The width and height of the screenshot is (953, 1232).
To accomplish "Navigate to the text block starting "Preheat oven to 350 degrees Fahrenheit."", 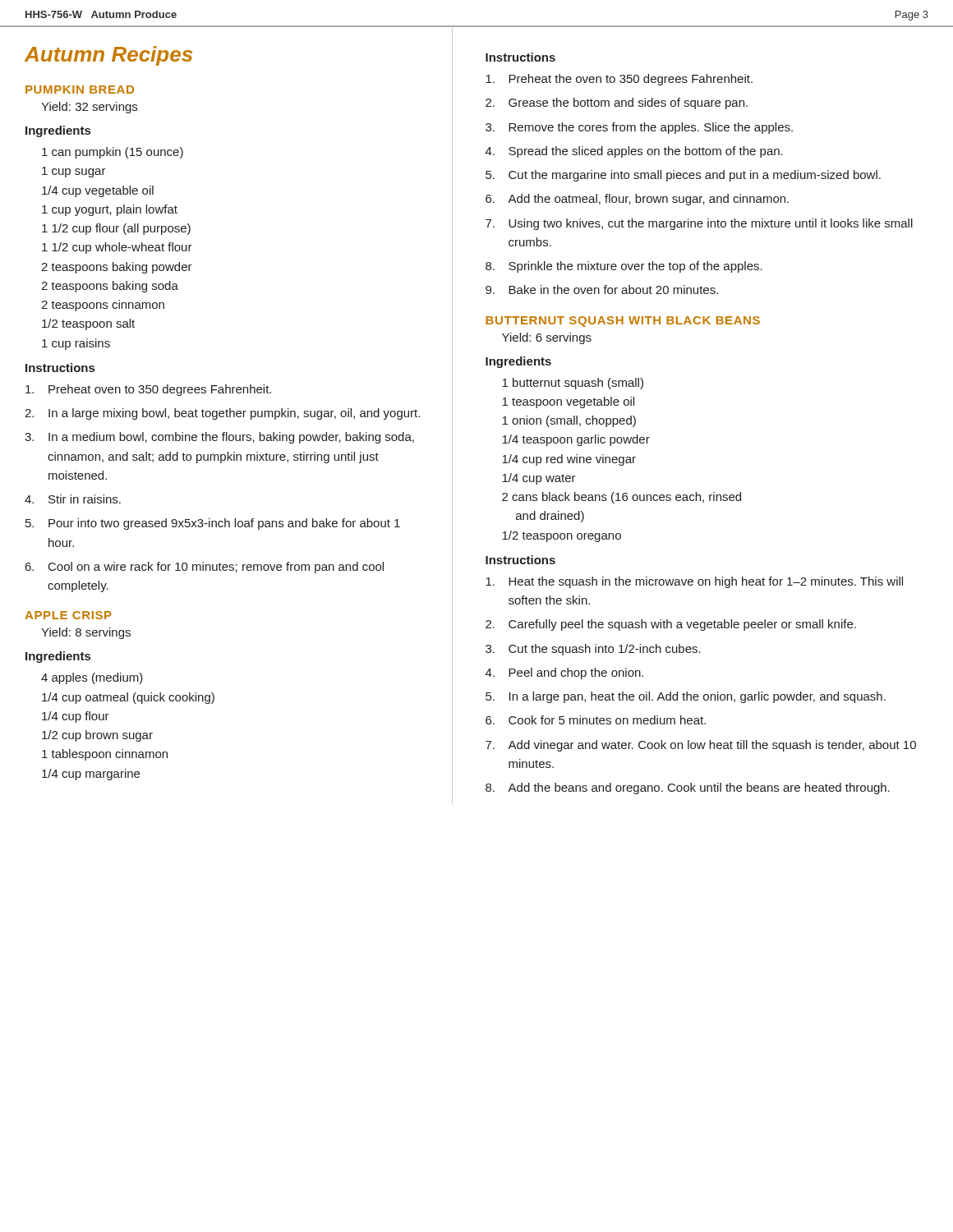I will click(x=226, y=389).
